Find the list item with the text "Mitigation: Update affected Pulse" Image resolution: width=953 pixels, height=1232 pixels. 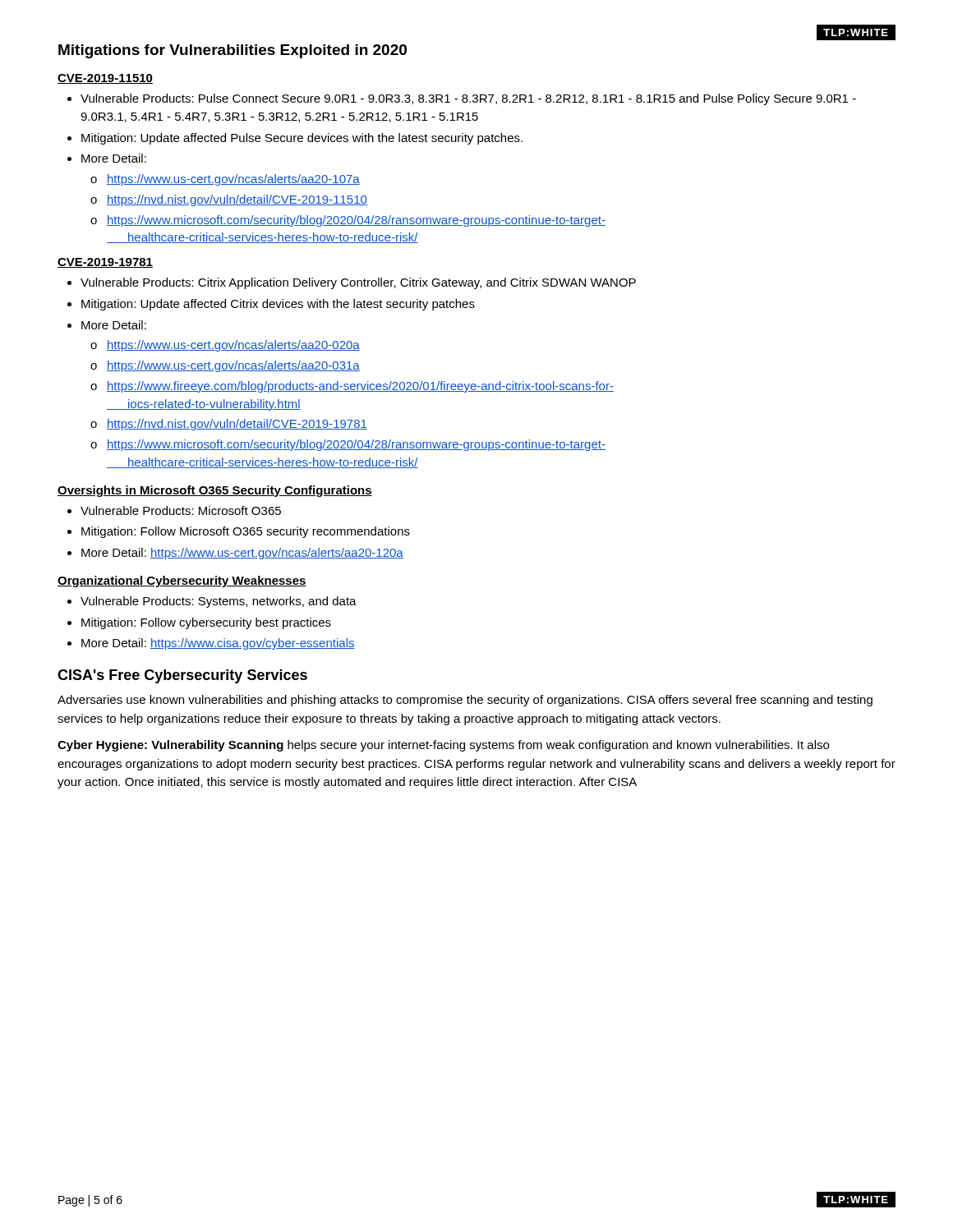pyautogui.click(x=476, y=137)
